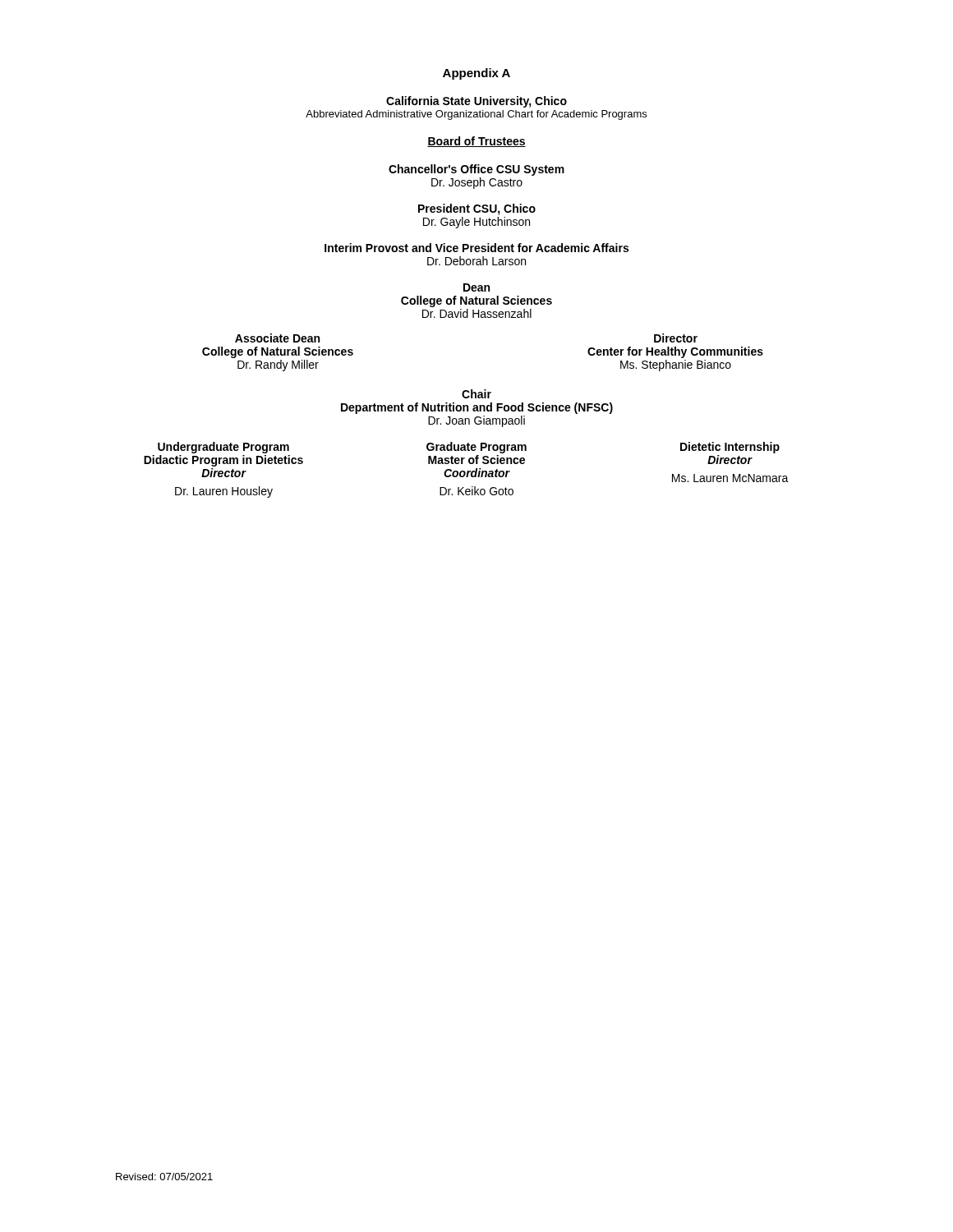This screenshot has width=953, height=1232.
Task: Find the element starting "President CSU, Chico Dr."
Action: pyautogui.click(x=476, y=215)
